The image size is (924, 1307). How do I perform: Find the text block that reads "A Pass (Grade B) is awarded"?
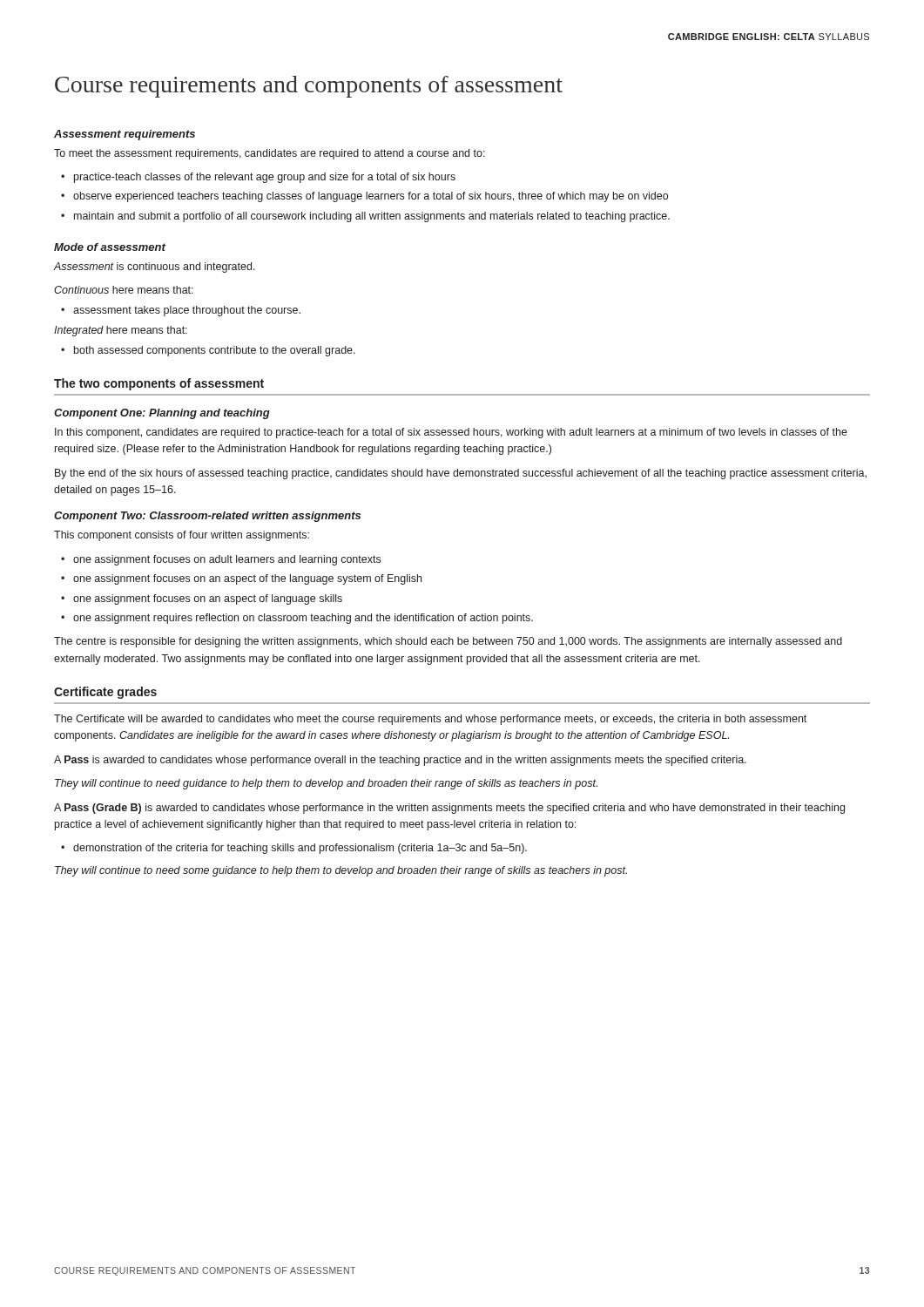pyautogui.click(x=450, y=816)
